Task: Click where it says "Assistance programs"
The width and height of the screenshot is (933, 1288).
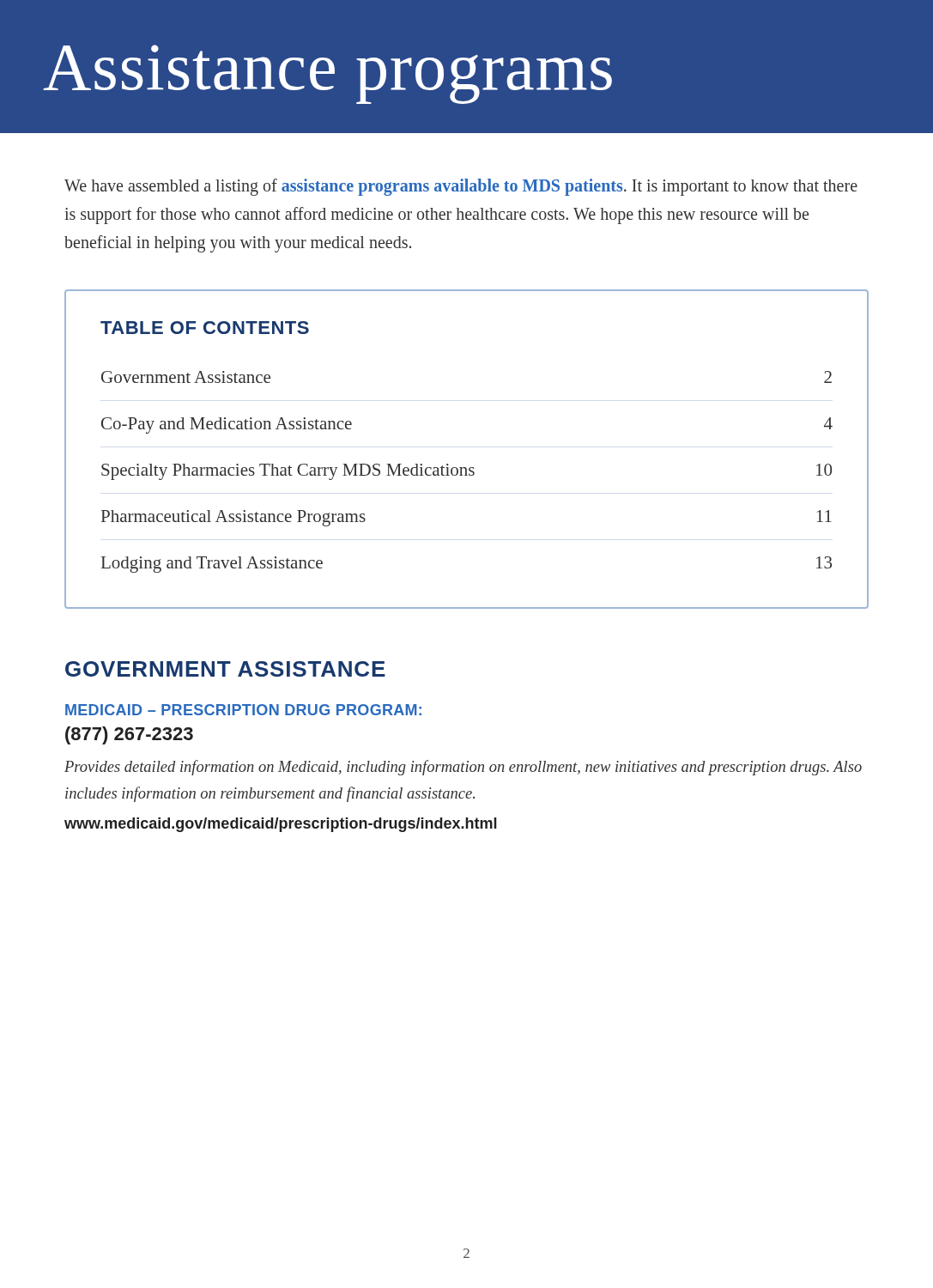Action: tap(329, 66)
